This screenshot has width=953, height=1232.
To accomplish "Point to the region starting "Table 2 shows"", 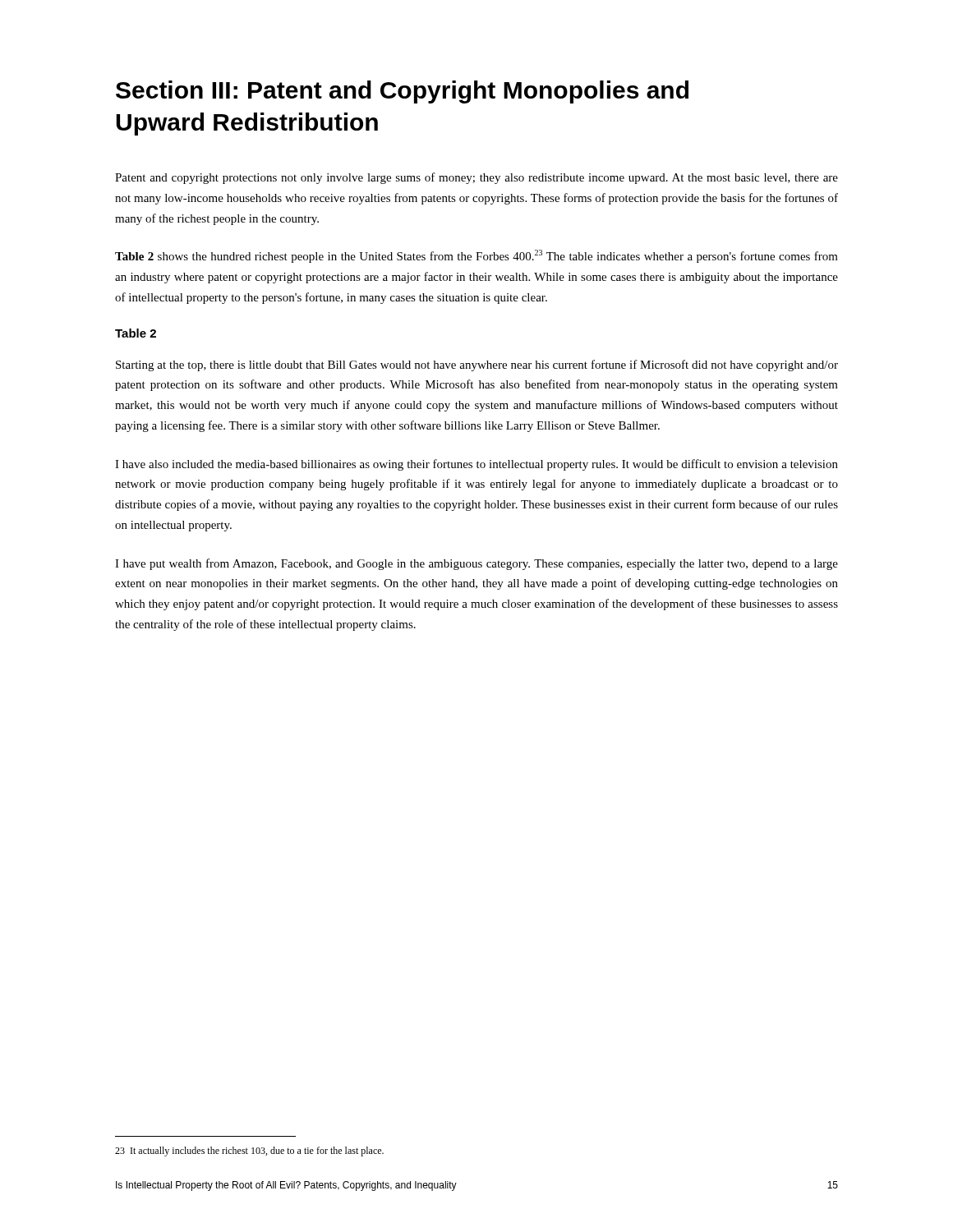I will (476, 276).
